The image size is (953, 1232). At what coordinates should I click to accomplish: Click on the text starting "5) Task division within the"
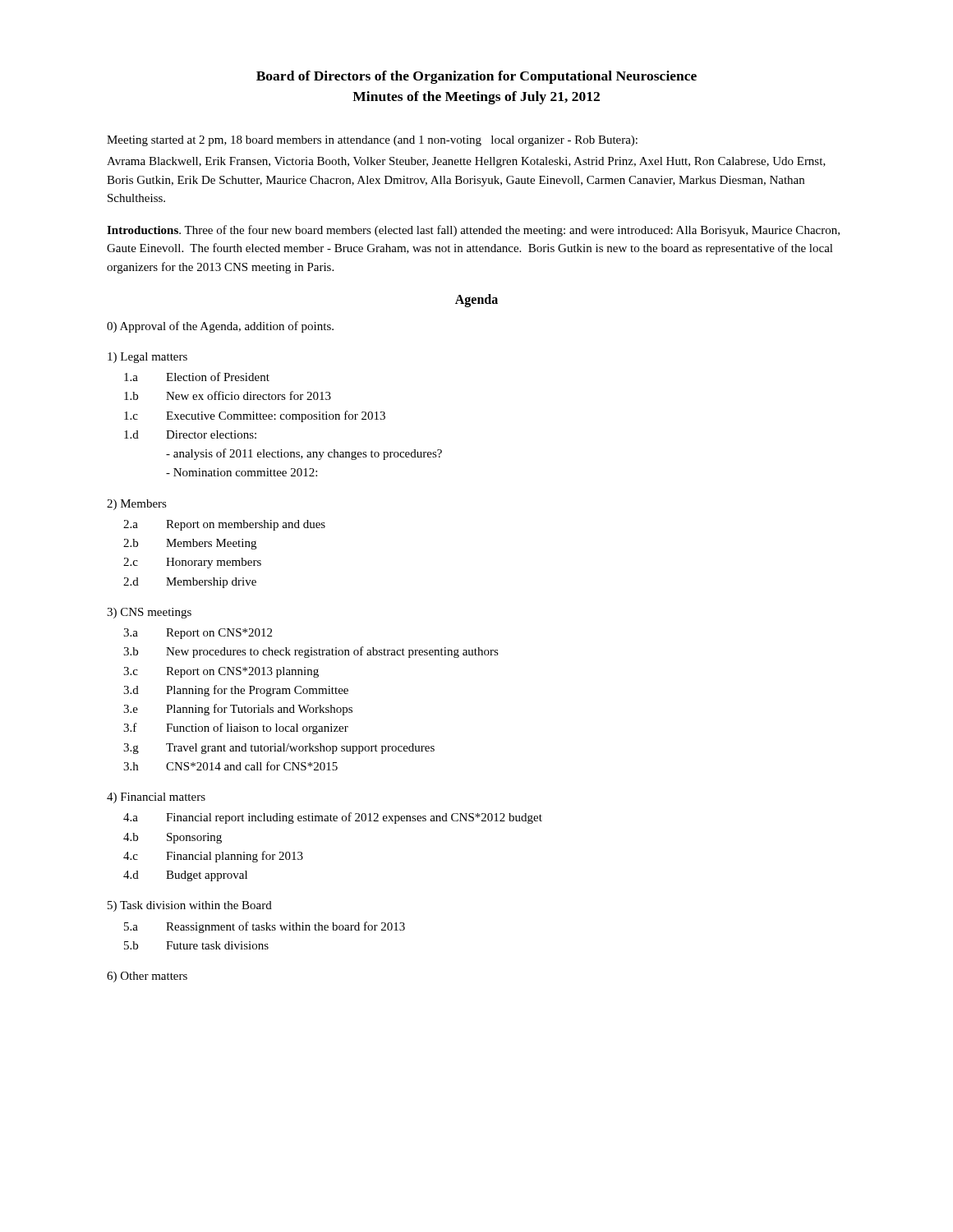click(190, 906)
